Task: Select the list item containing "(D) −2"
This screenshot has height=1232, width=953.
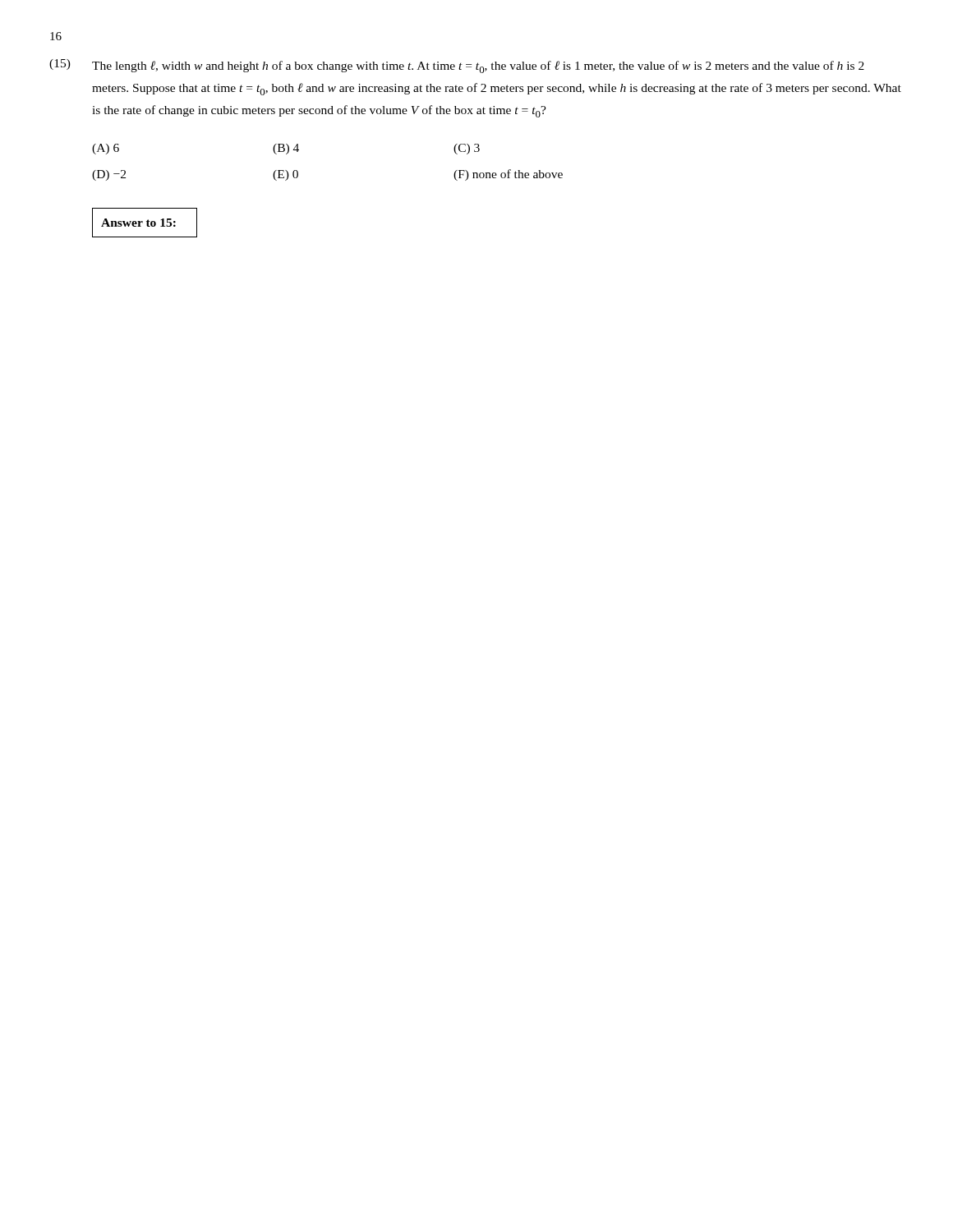Action: pyautogui.click(x=109, y=174)
